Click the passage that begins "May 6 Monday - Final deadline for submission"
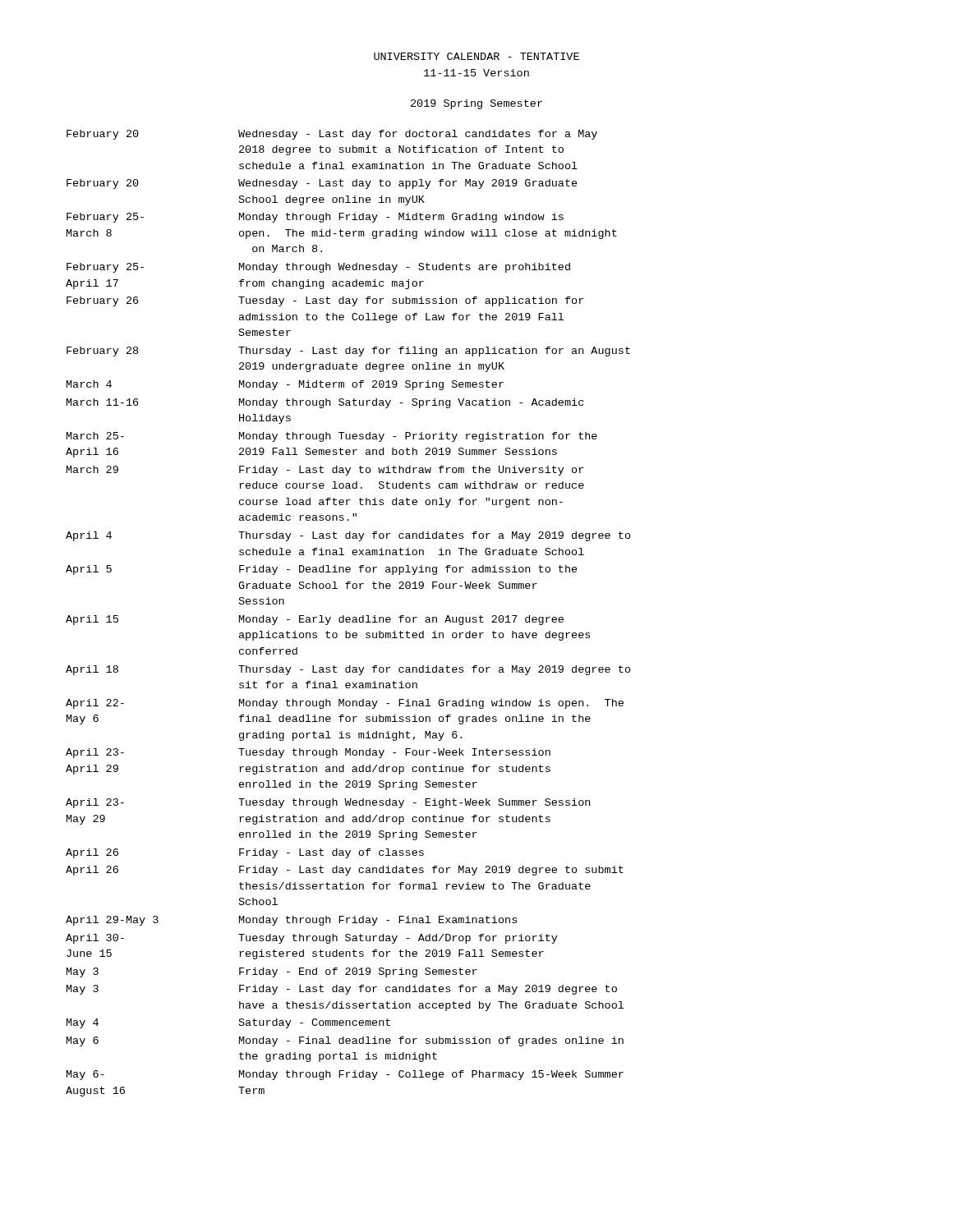 tap(476, 1049)
